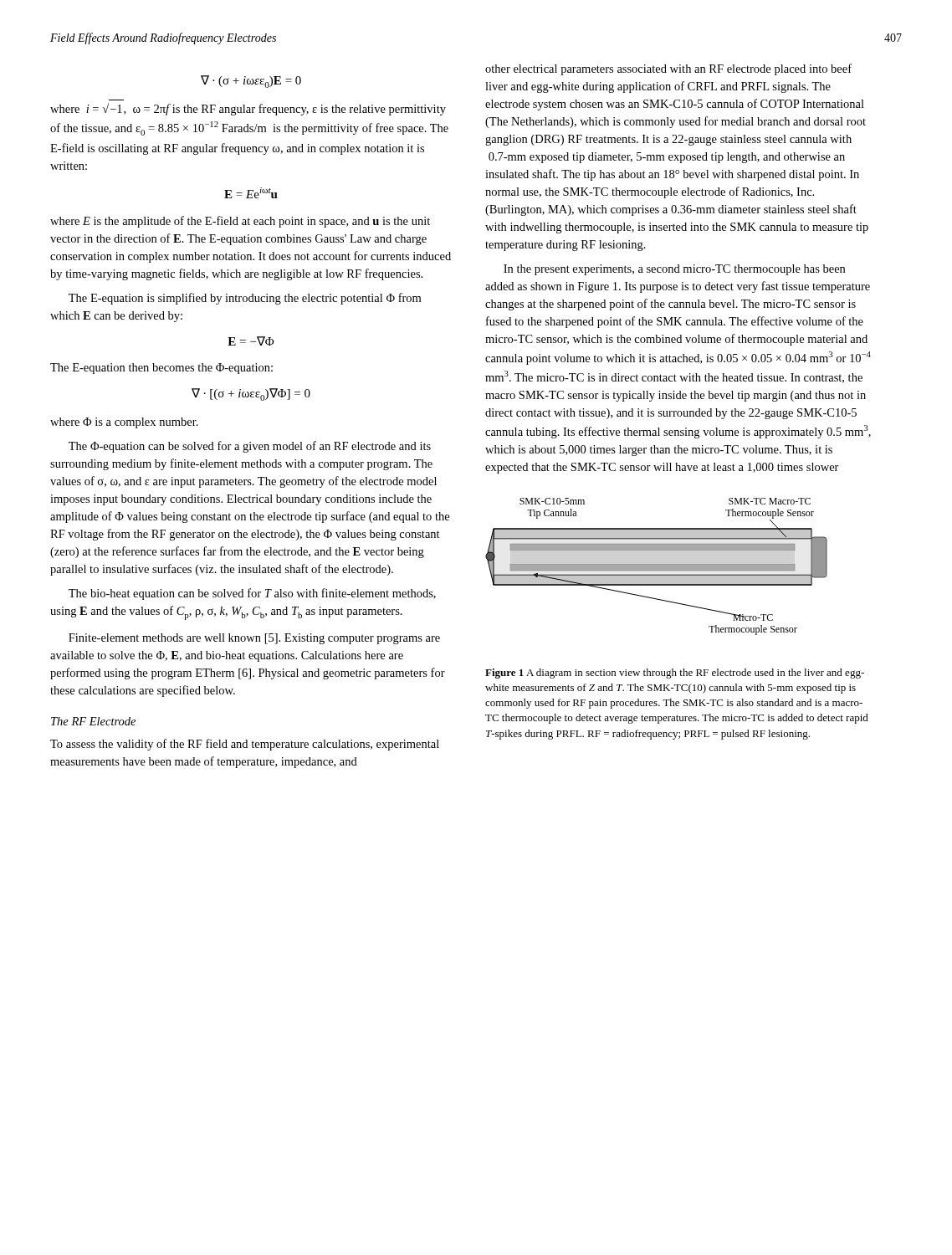Point to the text block starting "In the present experiments, a second micro-TC"
This screenshot has width=952, height=1255.
[x=678, y=368]
